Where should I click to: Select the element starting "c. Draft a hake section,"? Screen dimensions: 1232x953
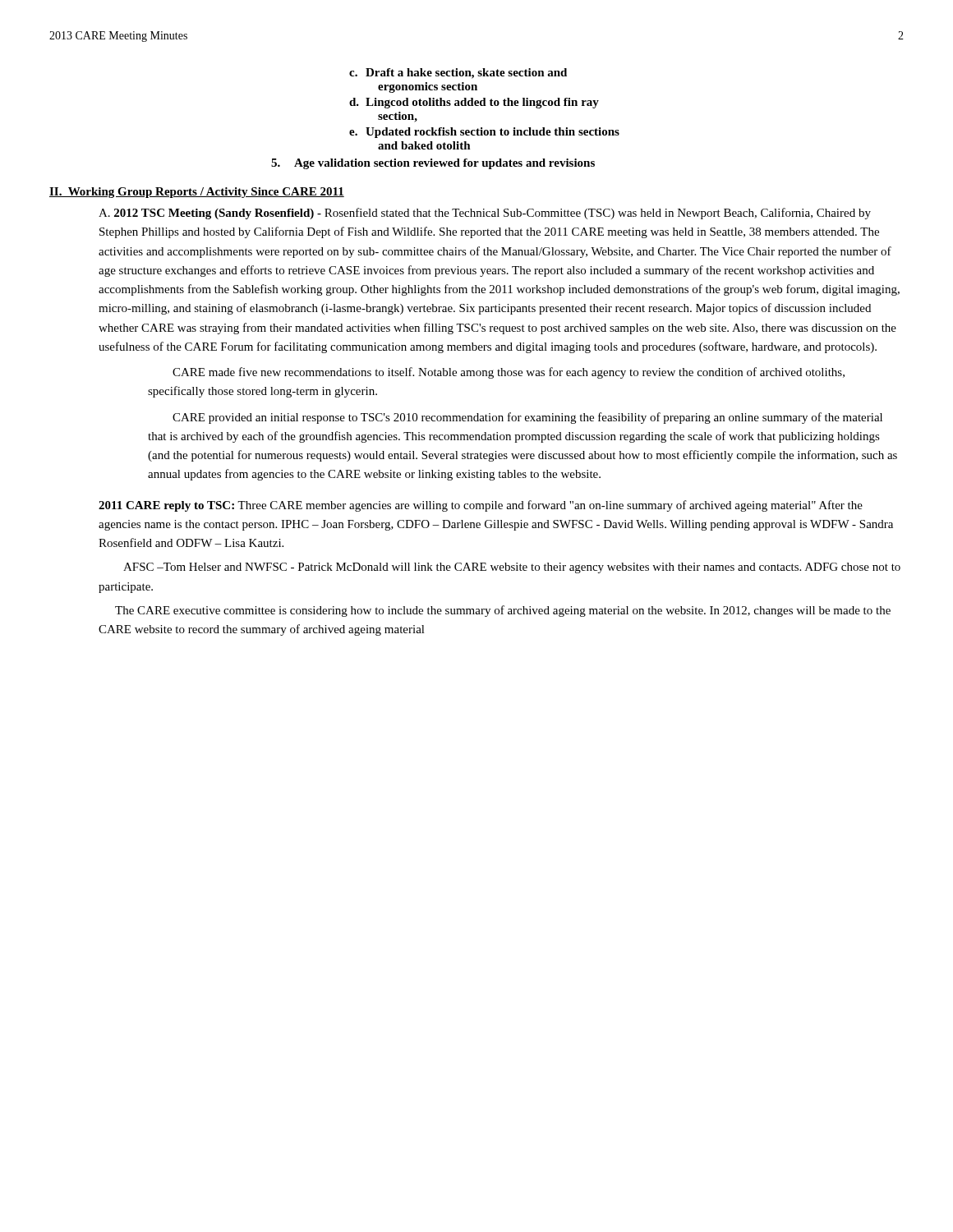pos(458,74)
